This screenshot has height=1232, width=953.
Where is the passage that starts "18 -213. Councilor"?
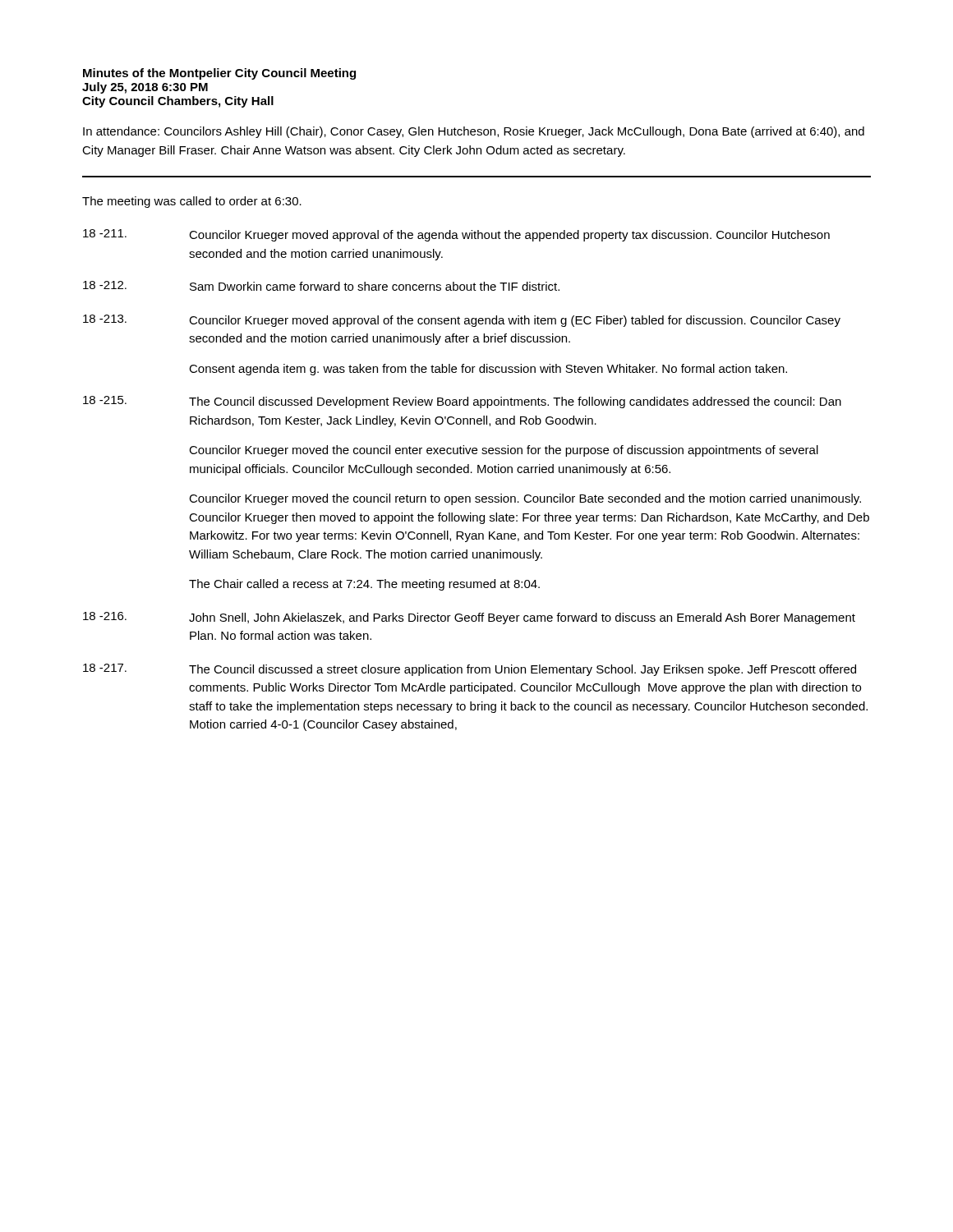pos(476,344)
